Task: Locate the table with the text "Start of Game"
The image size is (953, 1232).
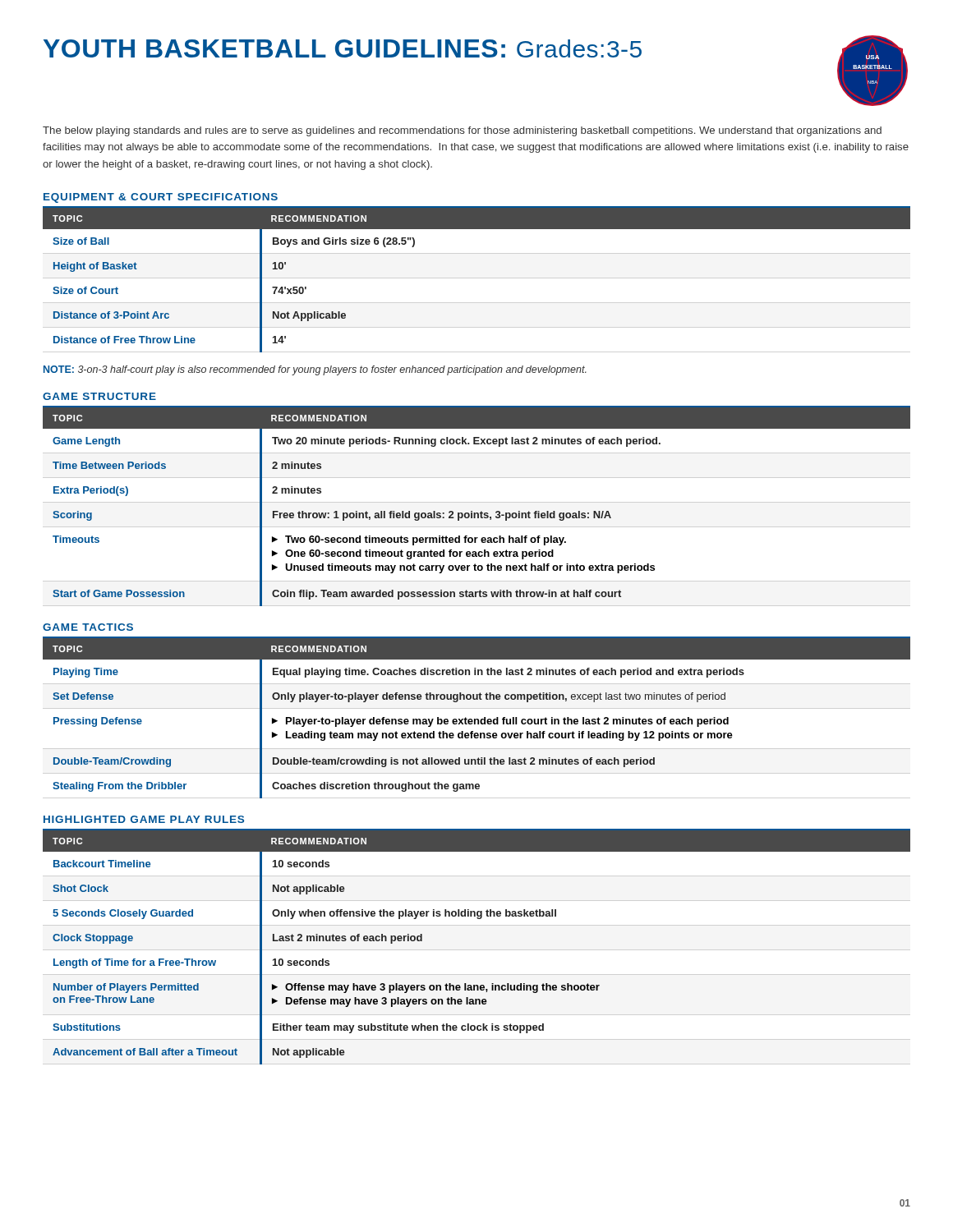Action: (476, 507)
